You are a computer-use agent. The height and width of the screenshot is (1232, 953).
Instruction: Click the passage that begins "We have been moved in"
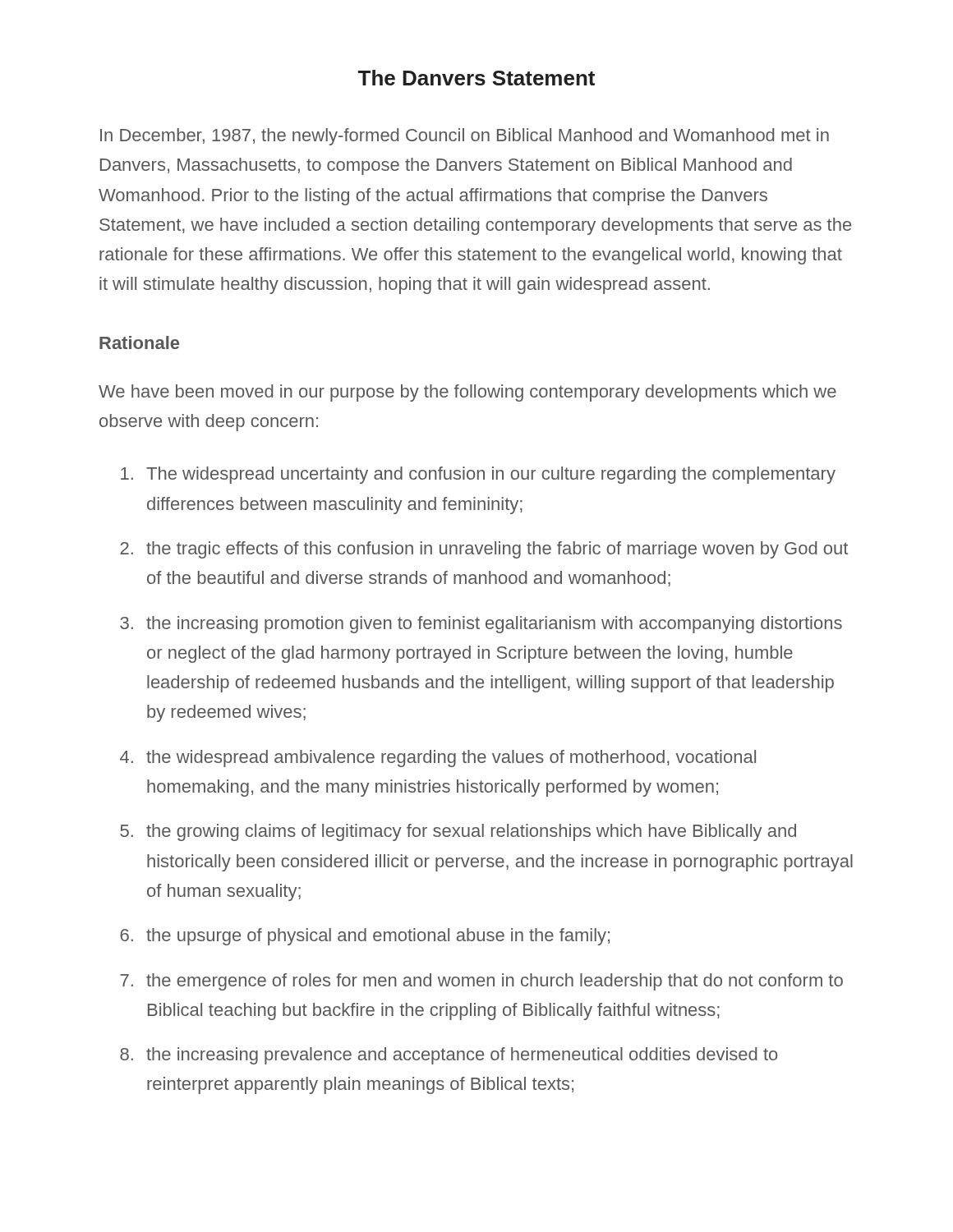pyautogui.click(x=468, y=406)
